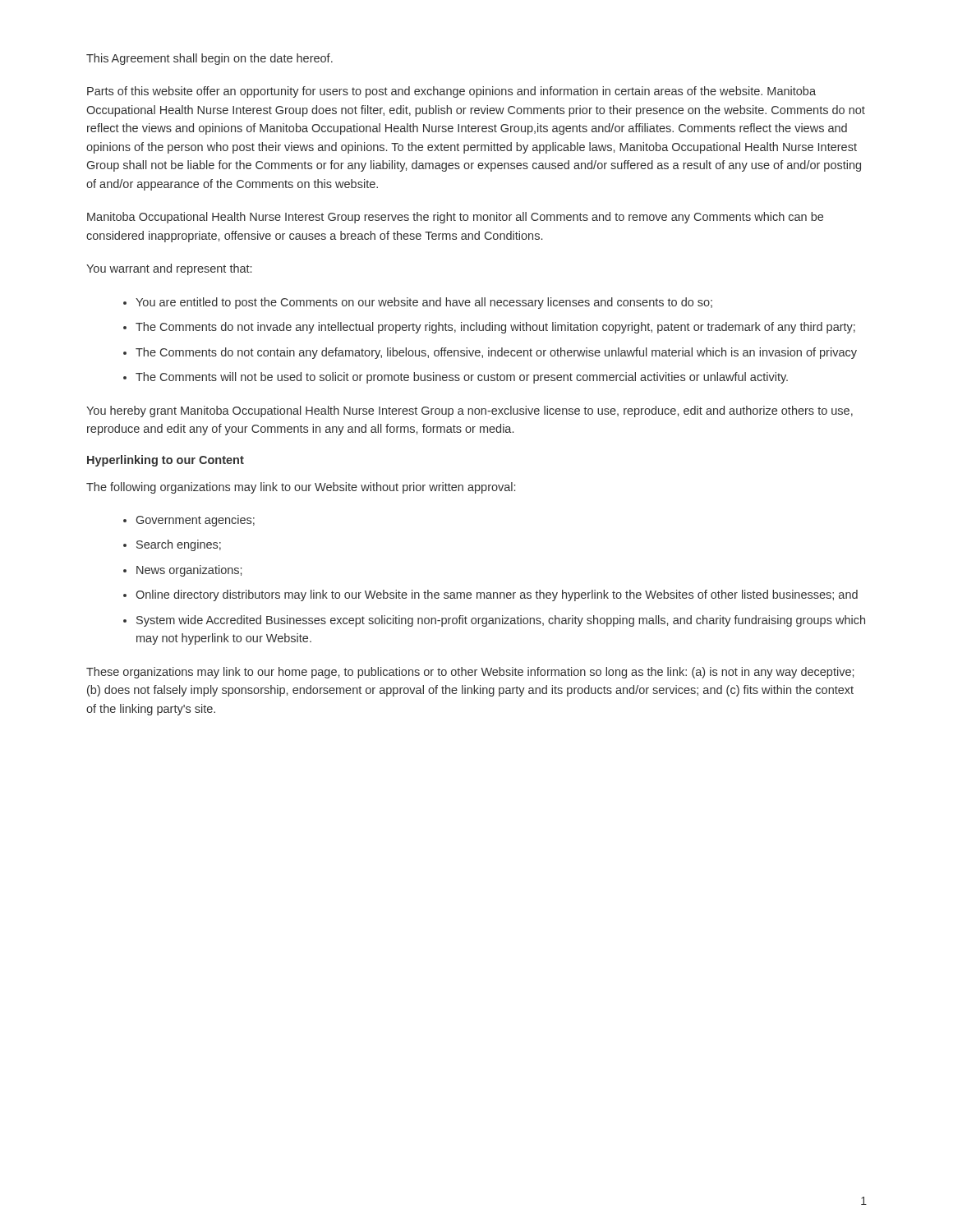Find the list item that reads "Government agencies;"

[195, 520]
